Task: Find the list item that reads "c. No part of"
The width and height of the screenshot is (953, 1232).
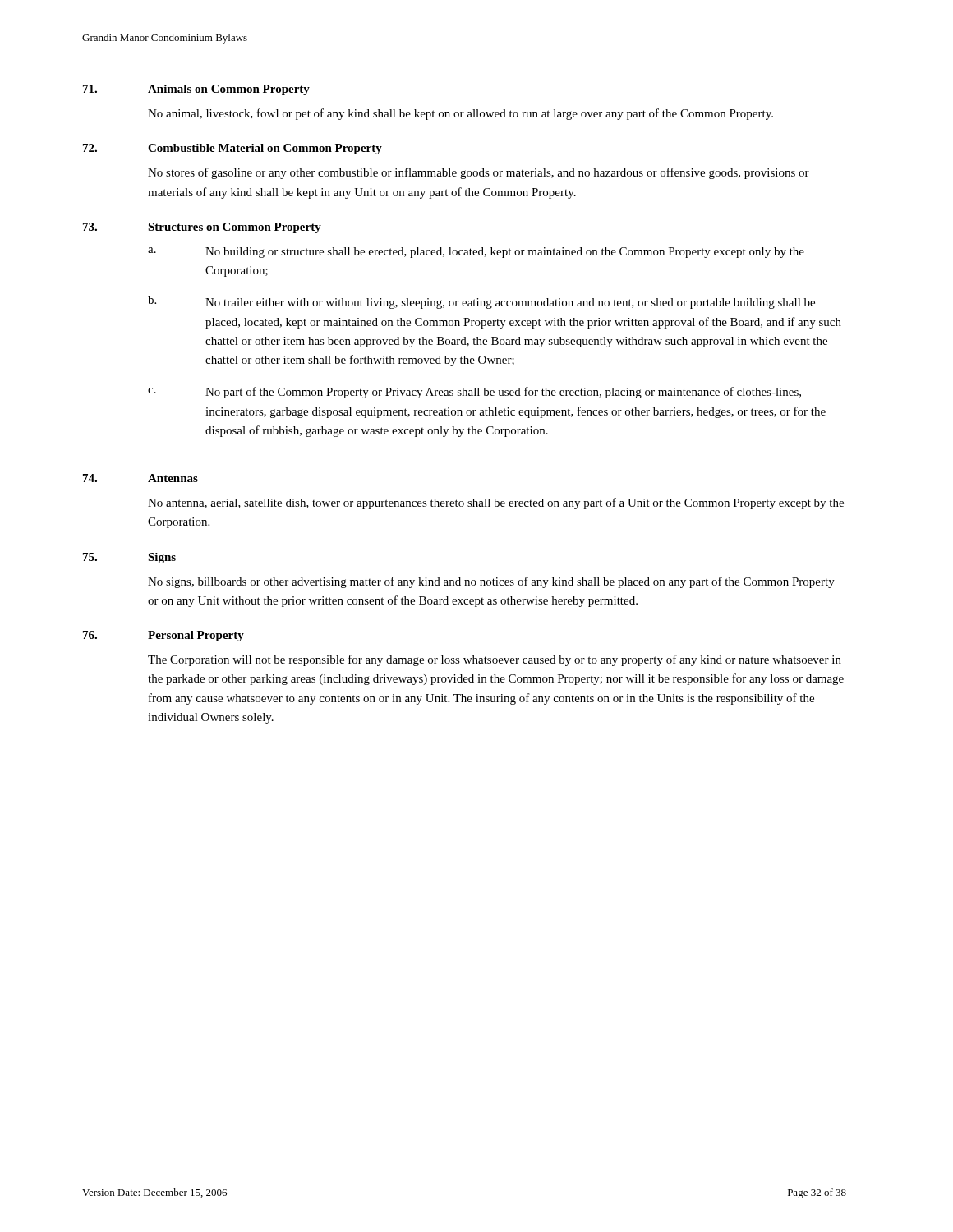Action: click(x=497, y=412)
